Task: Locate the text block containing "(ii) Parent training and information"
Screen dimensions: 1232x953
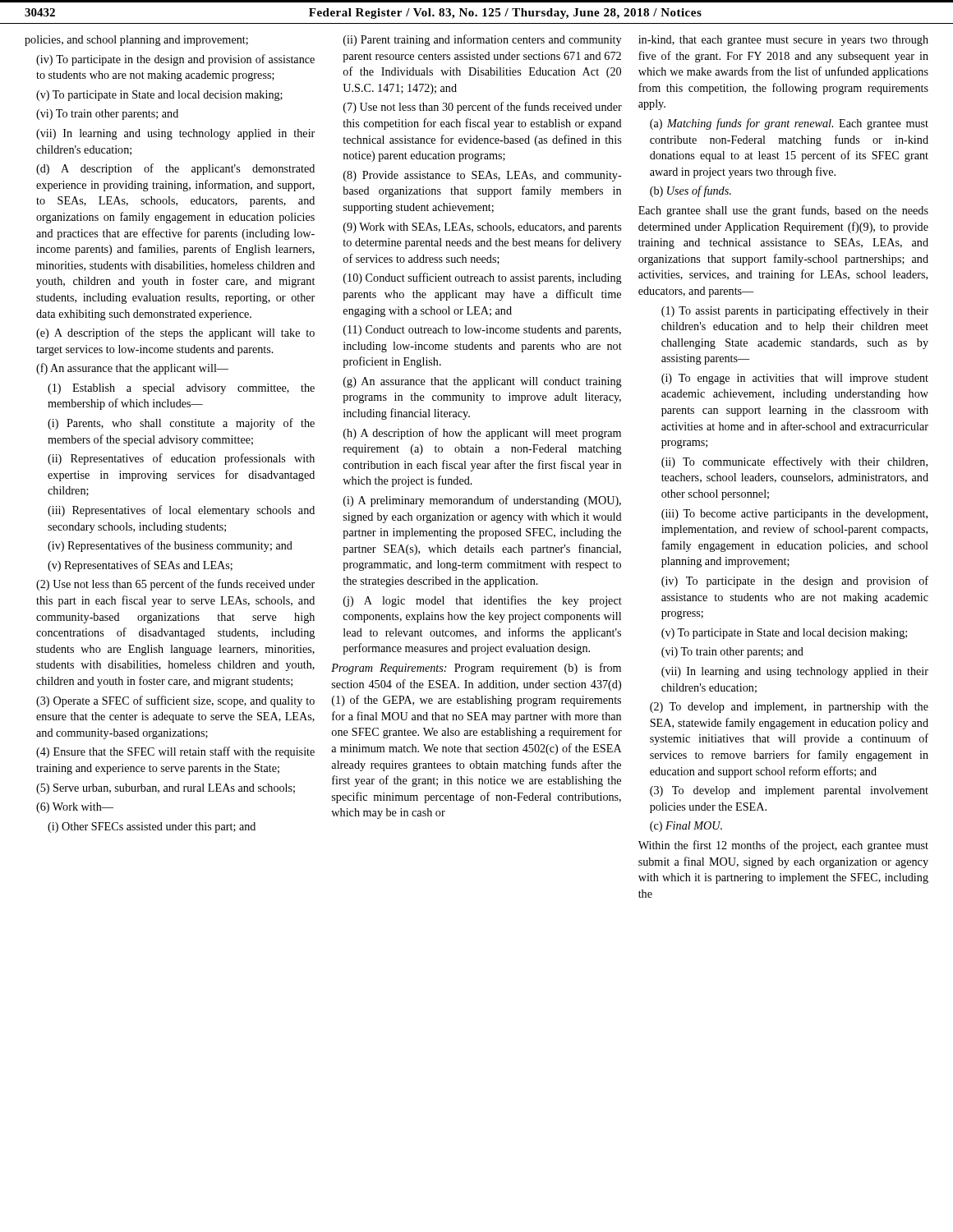Action: coord(476,427)
